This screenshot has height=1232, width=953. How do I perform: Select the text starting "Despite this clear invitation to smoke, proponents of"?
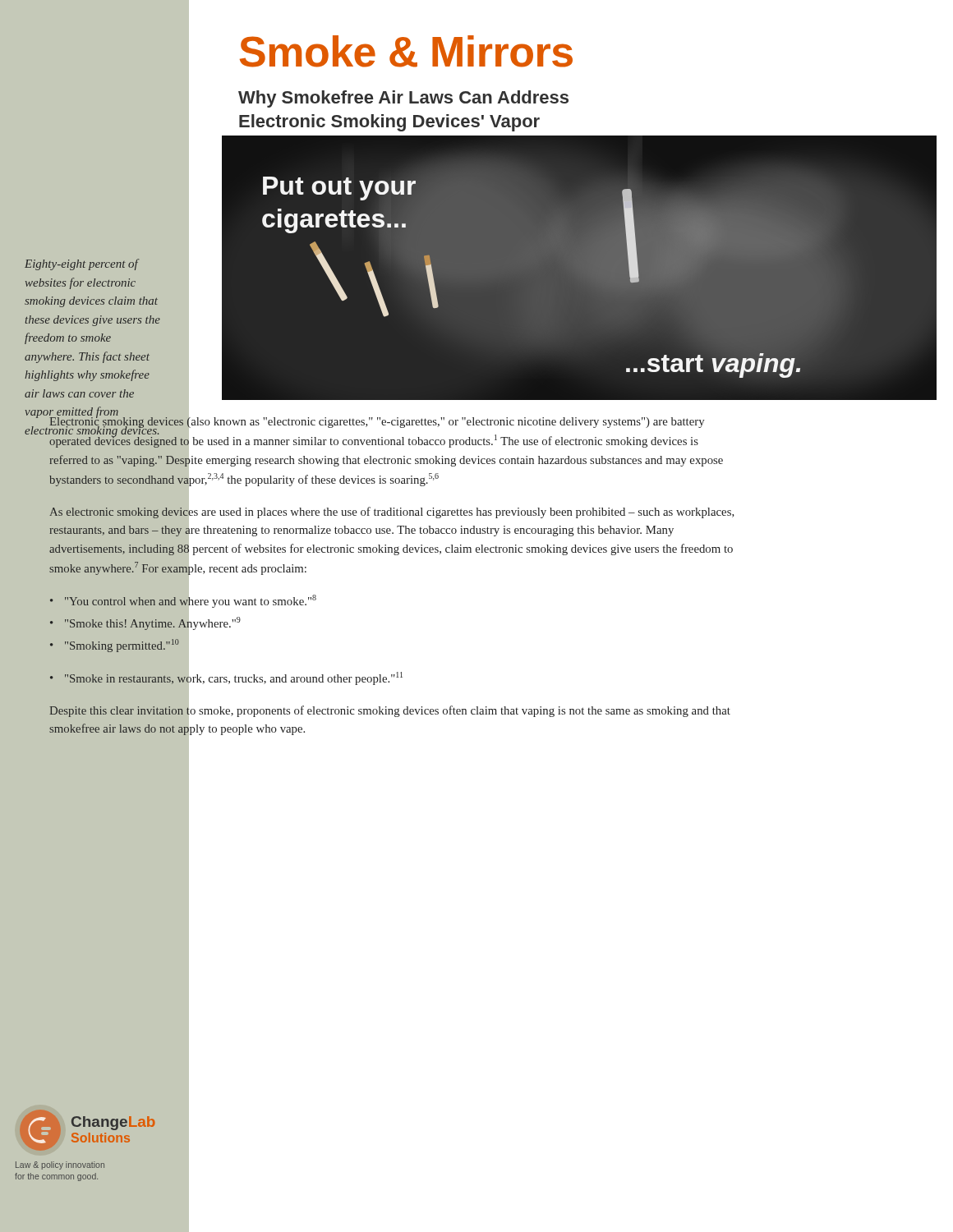390,719
